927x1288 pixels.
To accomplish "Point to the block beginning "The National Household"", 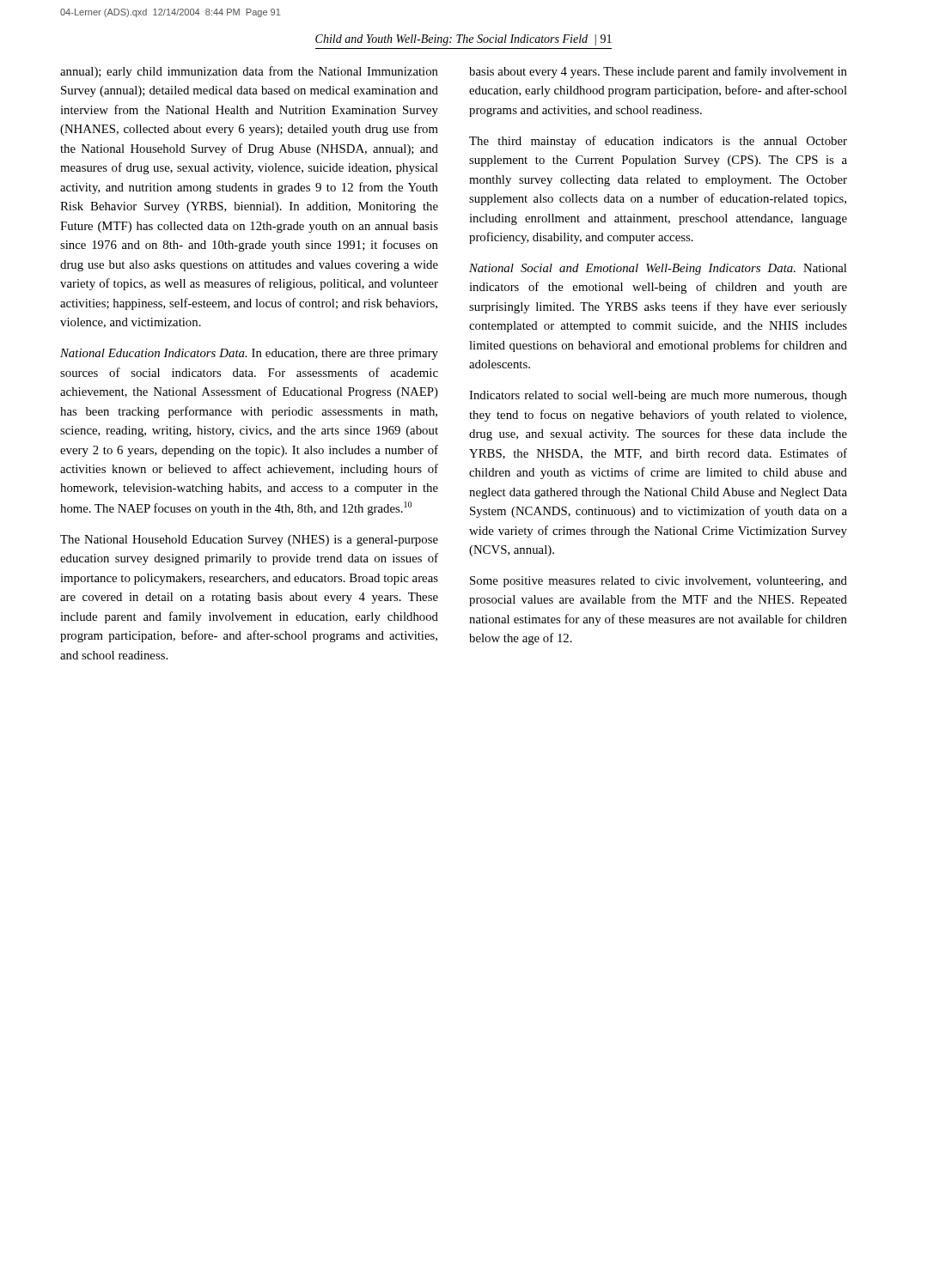I will [x=249, y=597].
